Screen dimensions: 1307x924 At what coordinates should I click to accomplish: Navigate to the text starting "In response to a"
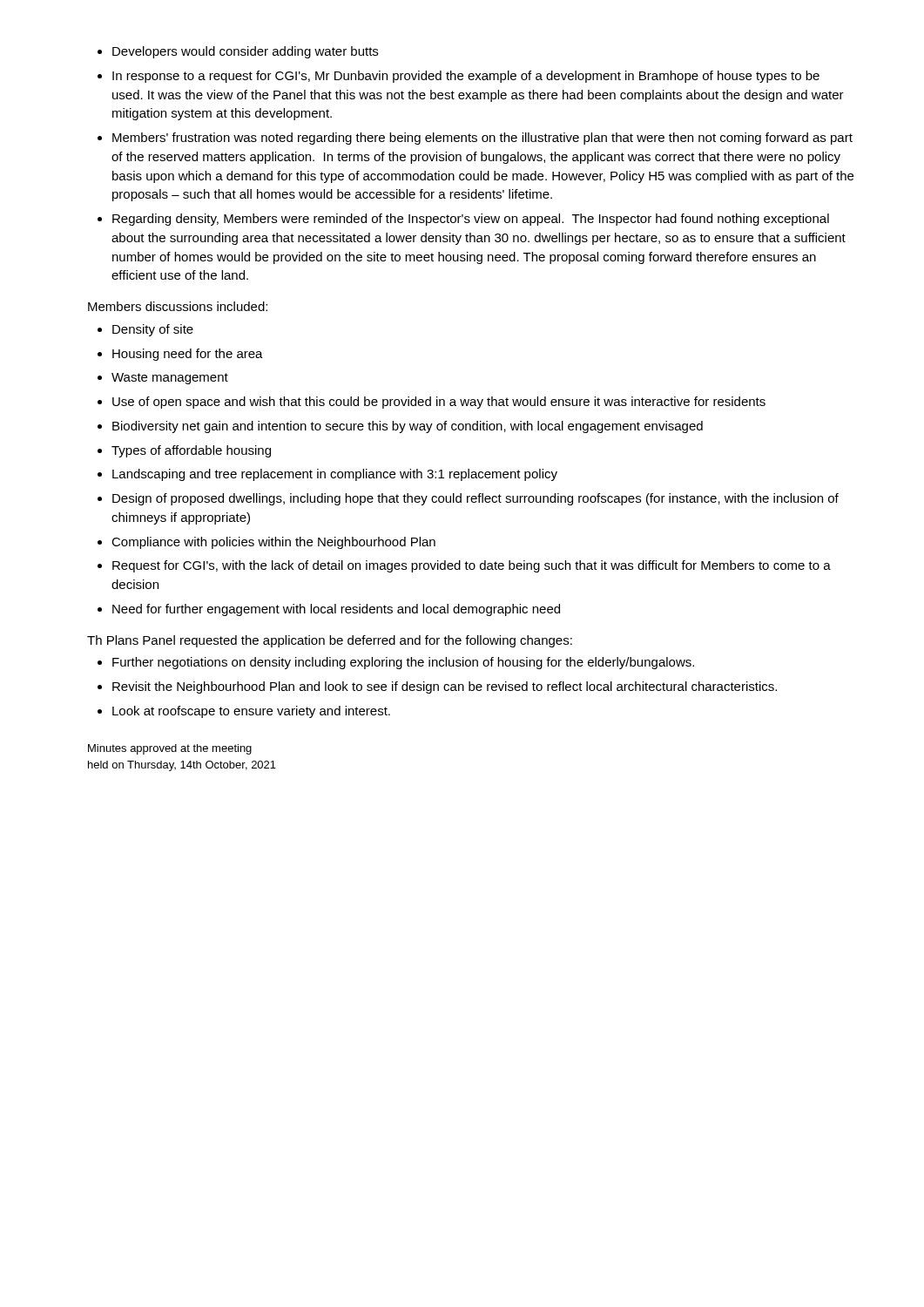pyautogui.click(x=483, y=94)
